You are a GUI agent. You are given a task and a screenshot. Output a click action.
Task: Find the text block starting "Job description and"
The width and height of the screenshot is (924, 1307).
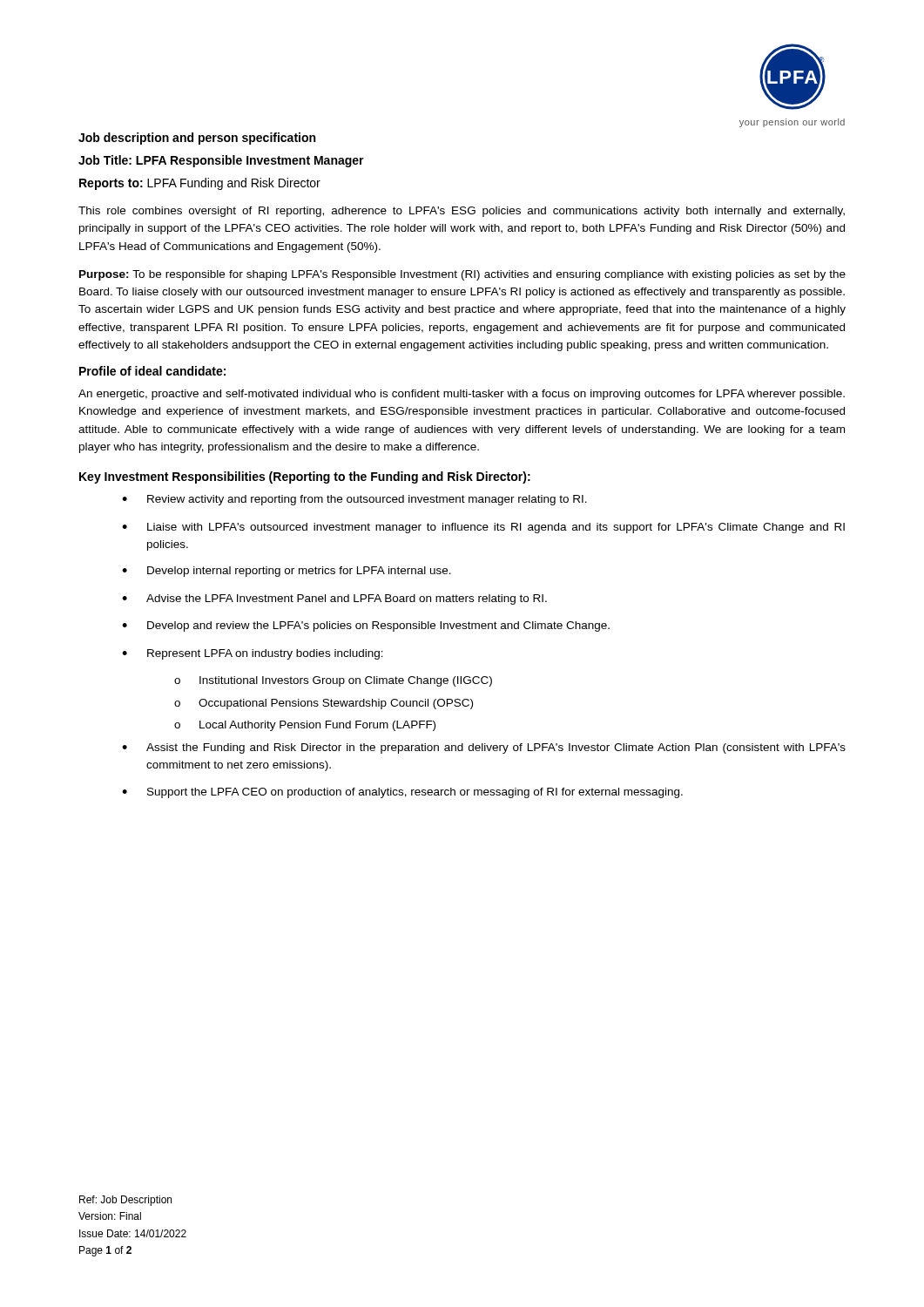click(x=197, y=138)
